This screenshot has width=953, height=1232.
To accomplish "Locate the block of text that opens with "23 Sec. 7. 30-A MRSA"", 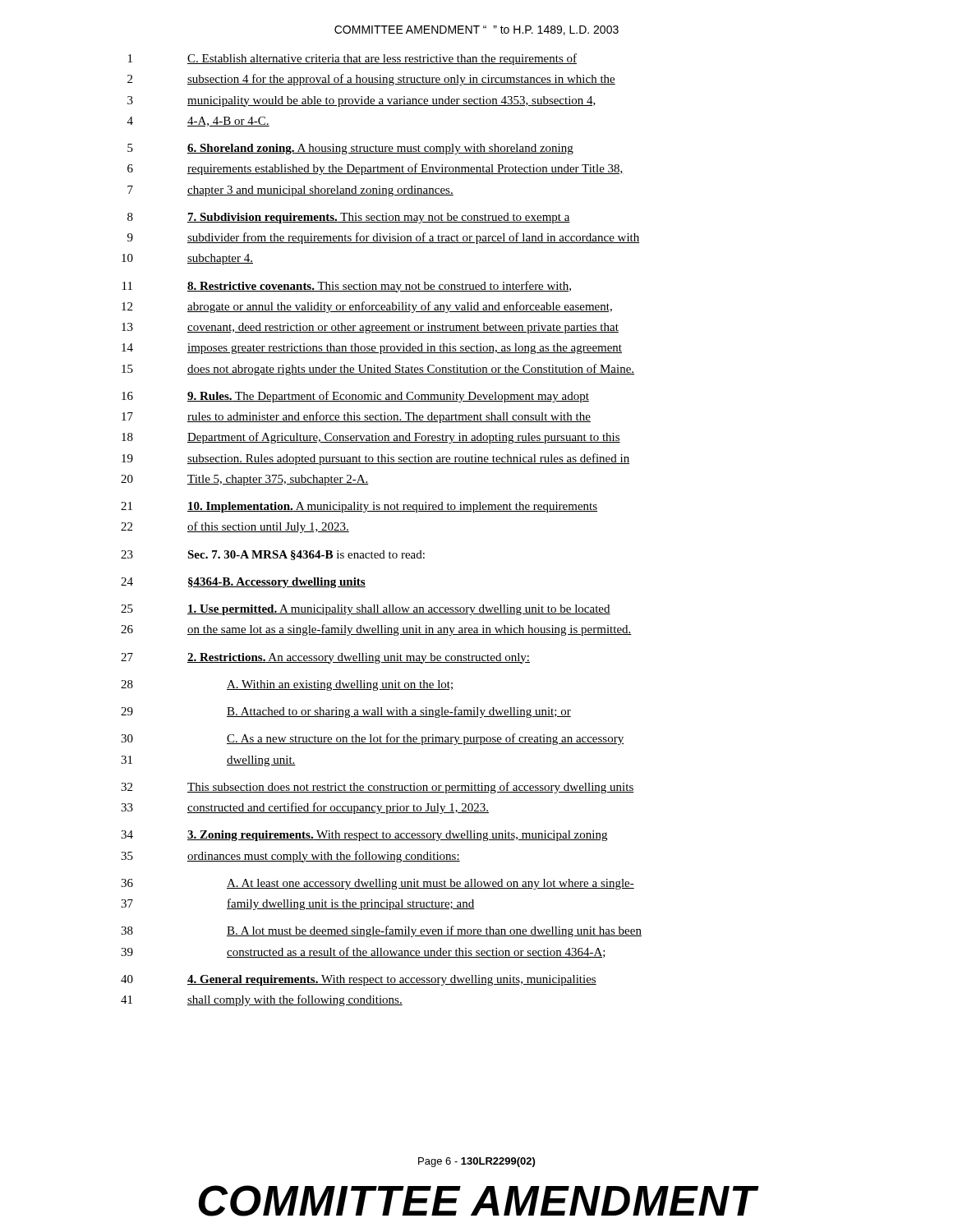I will [273, 555].
